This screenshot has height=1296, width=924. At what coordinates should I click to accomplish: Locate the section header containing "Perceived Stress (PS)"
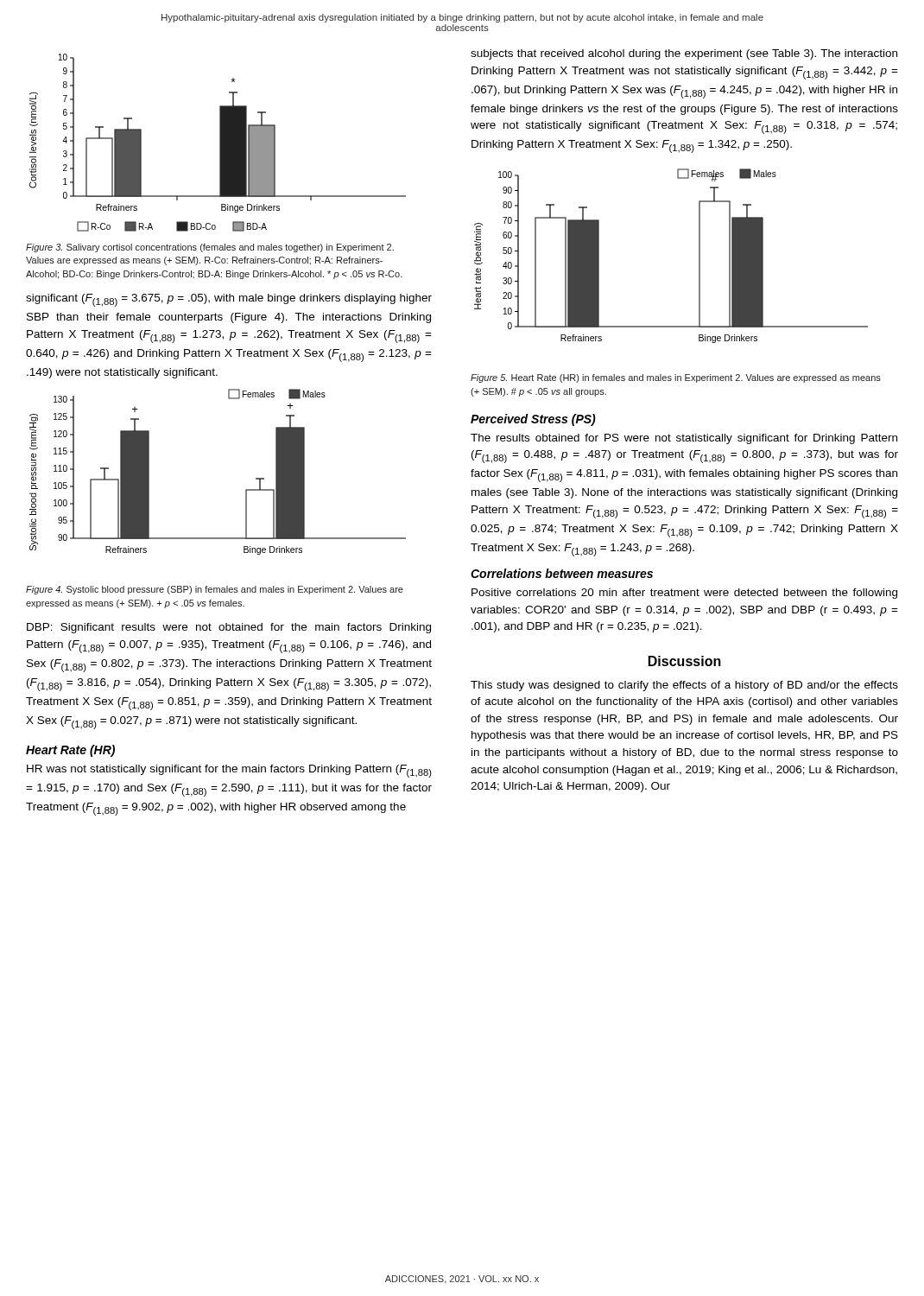[533, 419]
